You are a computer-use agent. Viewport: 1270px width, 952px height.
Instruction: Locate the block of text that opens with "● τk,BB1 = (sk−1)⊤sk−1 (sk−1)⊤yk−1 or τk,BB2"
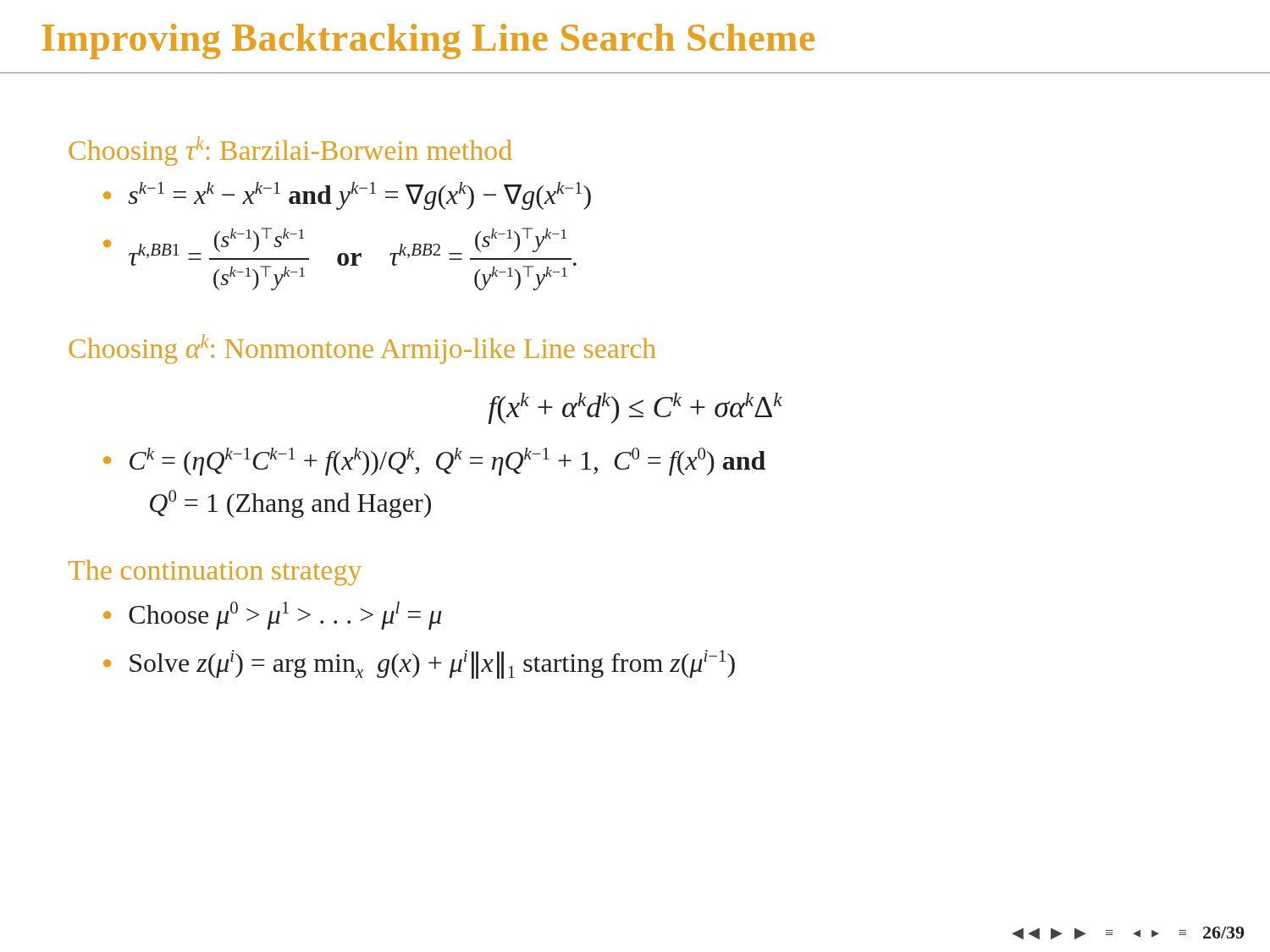(x=340, y=259)
